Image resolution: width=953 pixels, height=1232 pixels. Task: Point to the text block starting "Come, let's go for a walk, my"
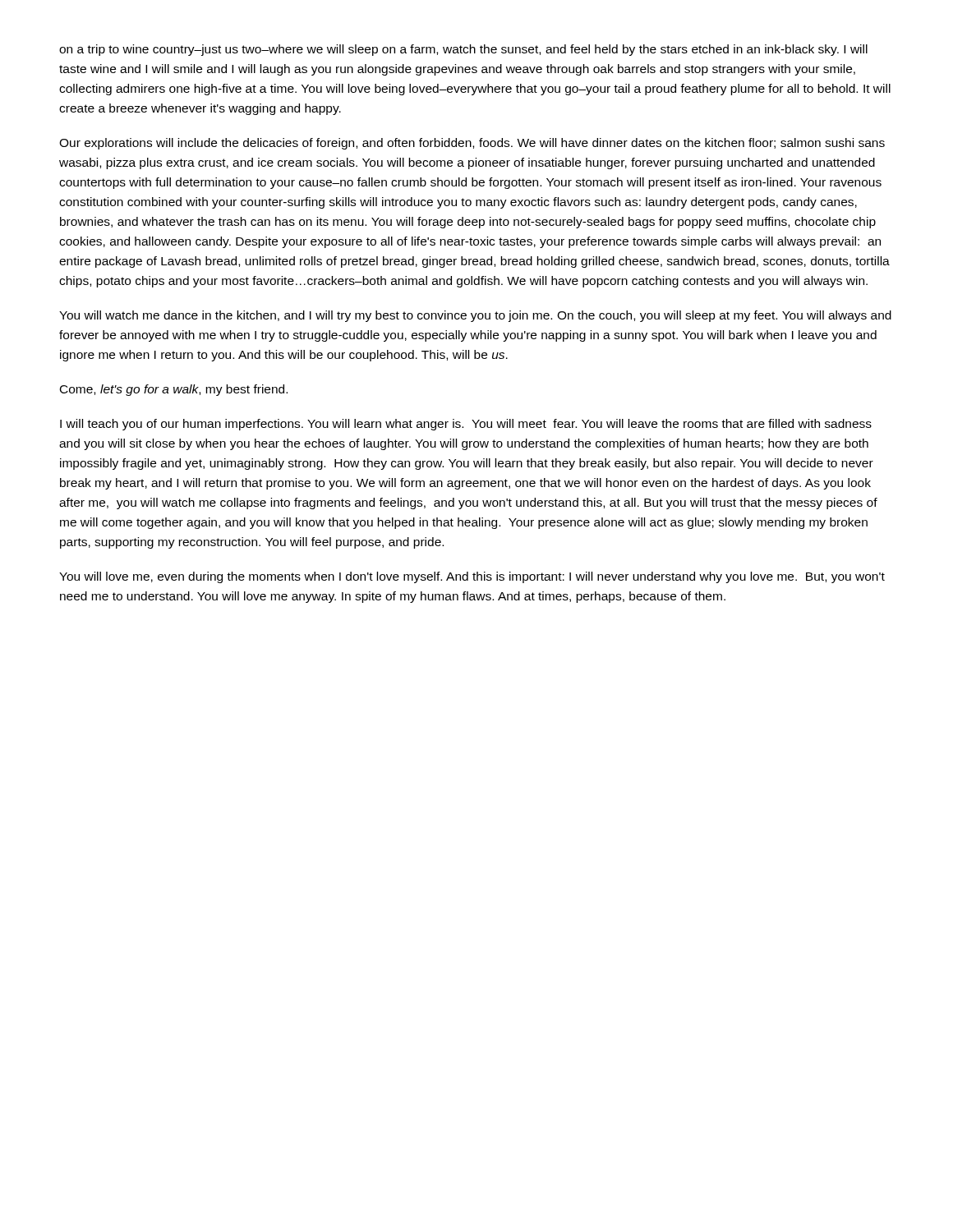(x=174, y=389)
